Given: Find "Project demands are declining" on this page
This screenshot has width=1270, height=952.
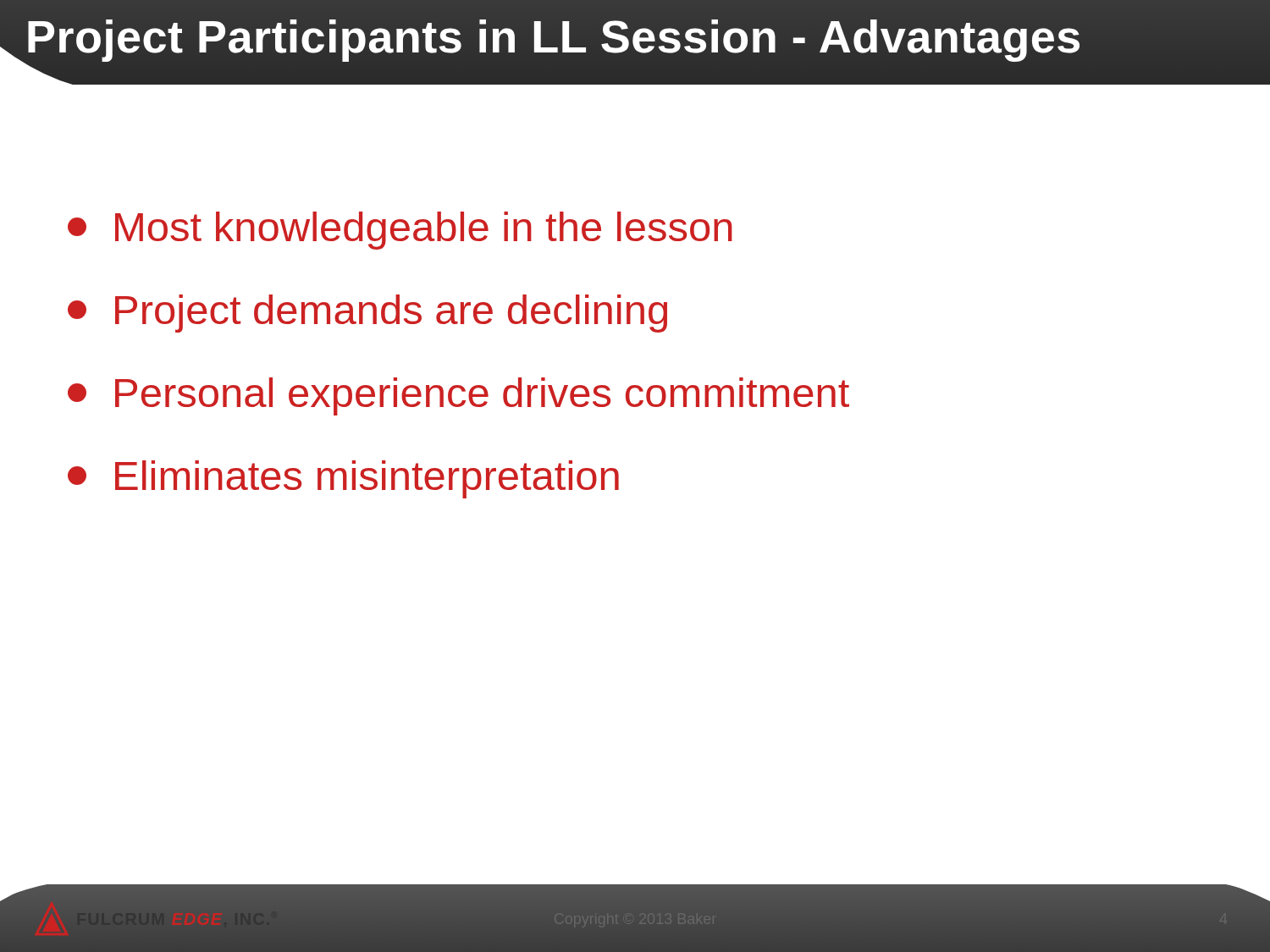Looking at the screenshot, I should coord(369,310).
